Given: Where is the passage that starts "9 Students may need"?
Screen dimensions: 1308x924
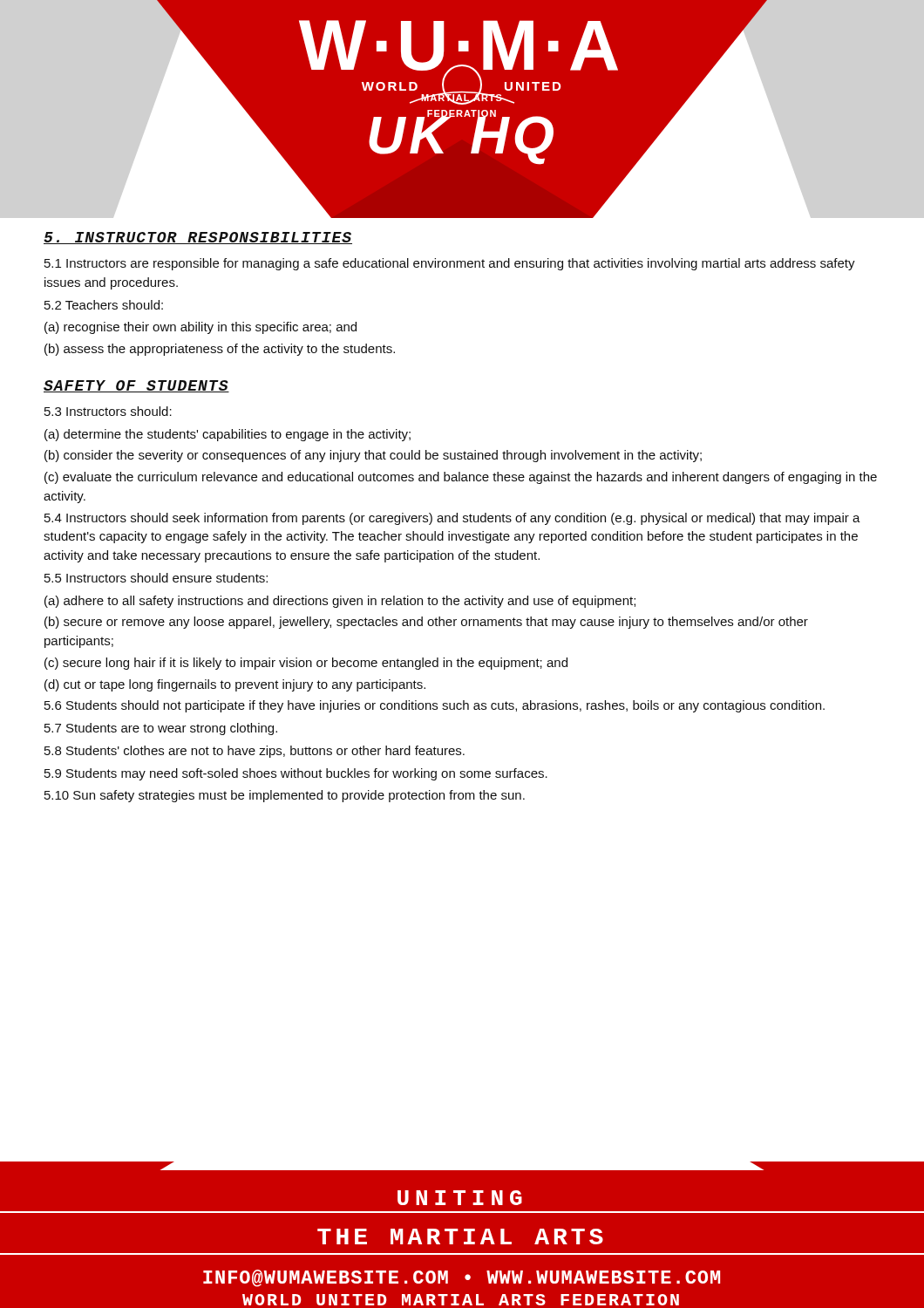Looking at the screenshot, I should click(296, 773).
